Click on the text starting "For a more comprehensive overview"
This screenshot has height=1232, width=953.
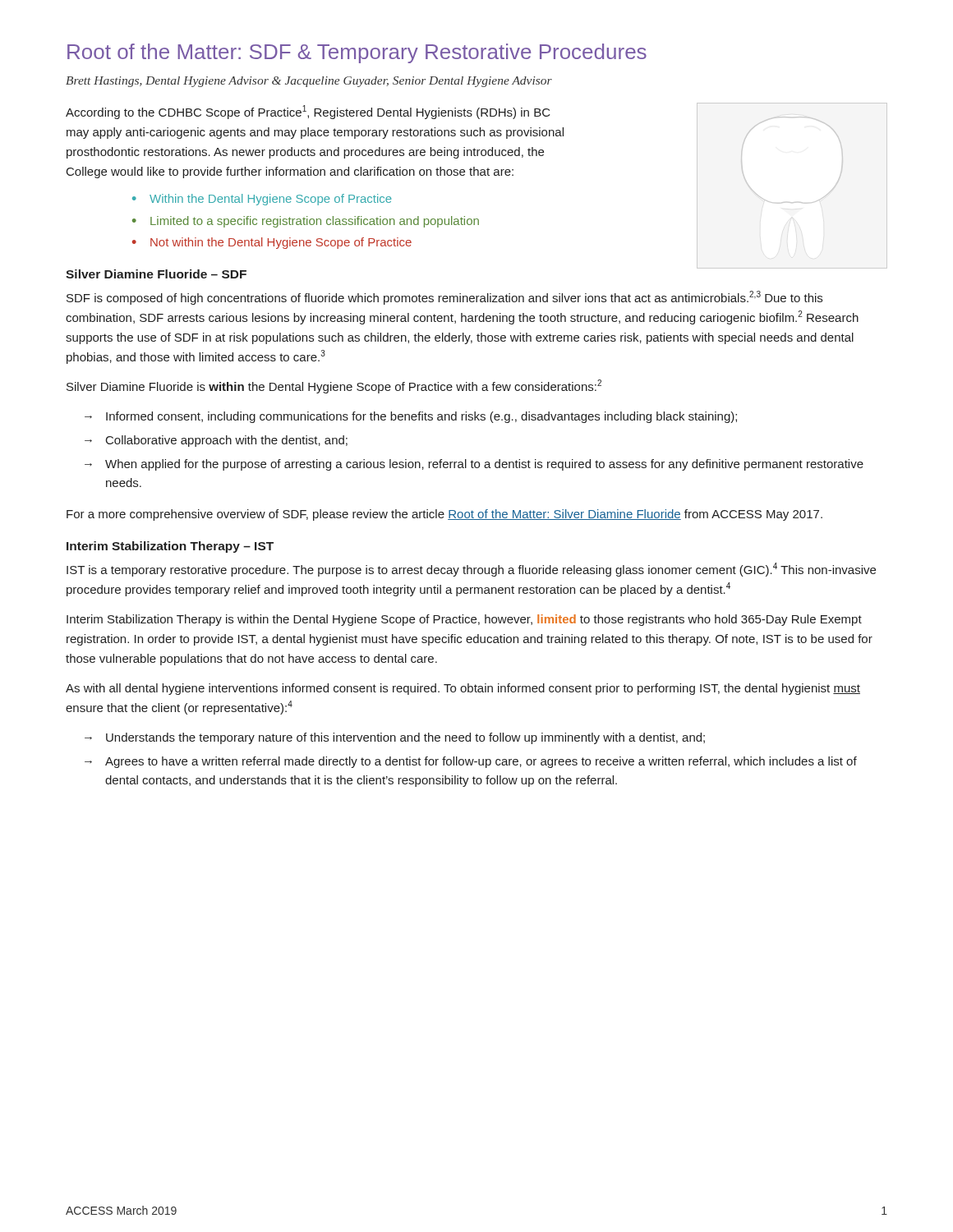tap(444, 513)
